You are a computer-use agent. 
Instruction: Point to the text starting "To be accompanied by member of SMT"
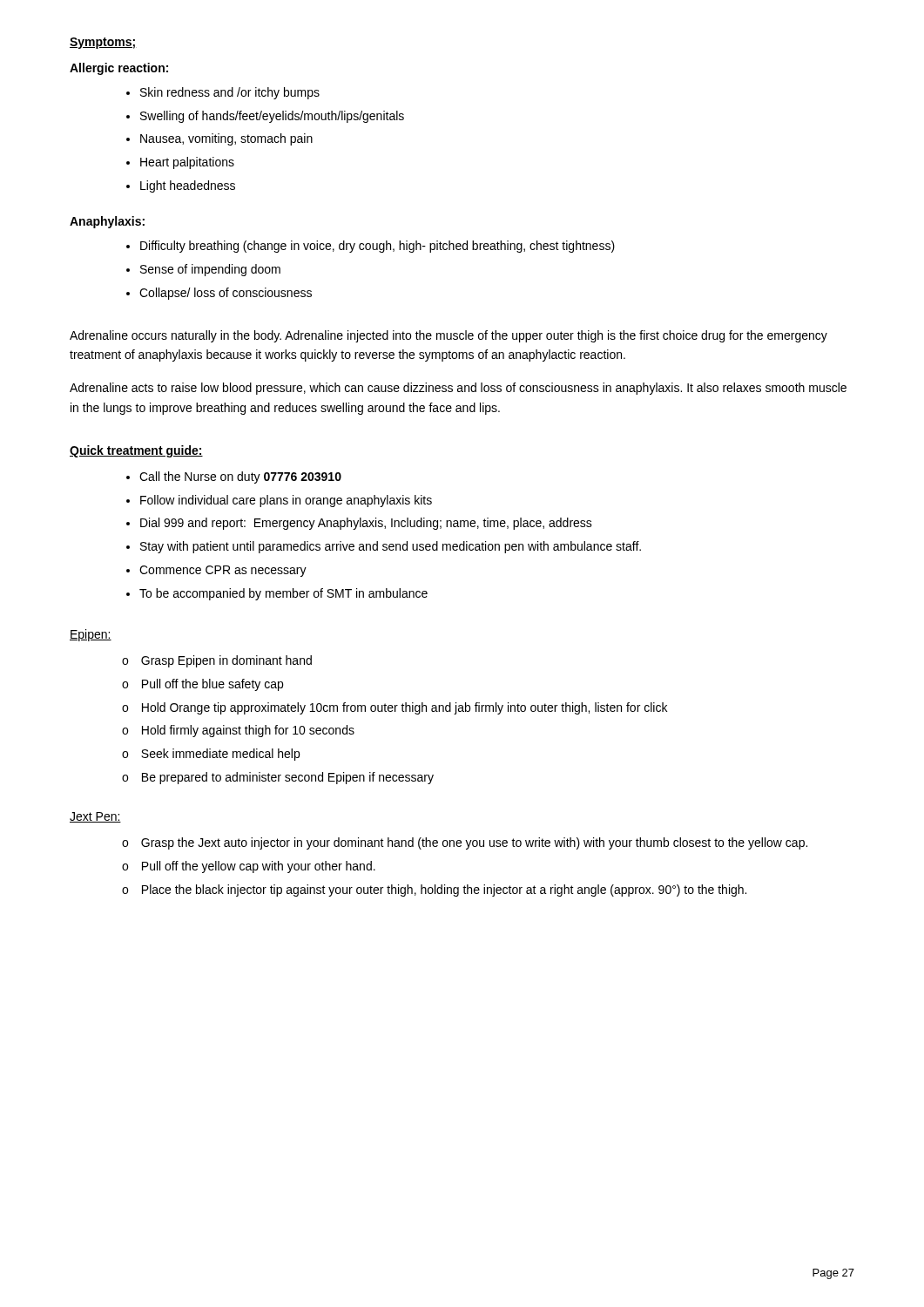tap(277, 594)
